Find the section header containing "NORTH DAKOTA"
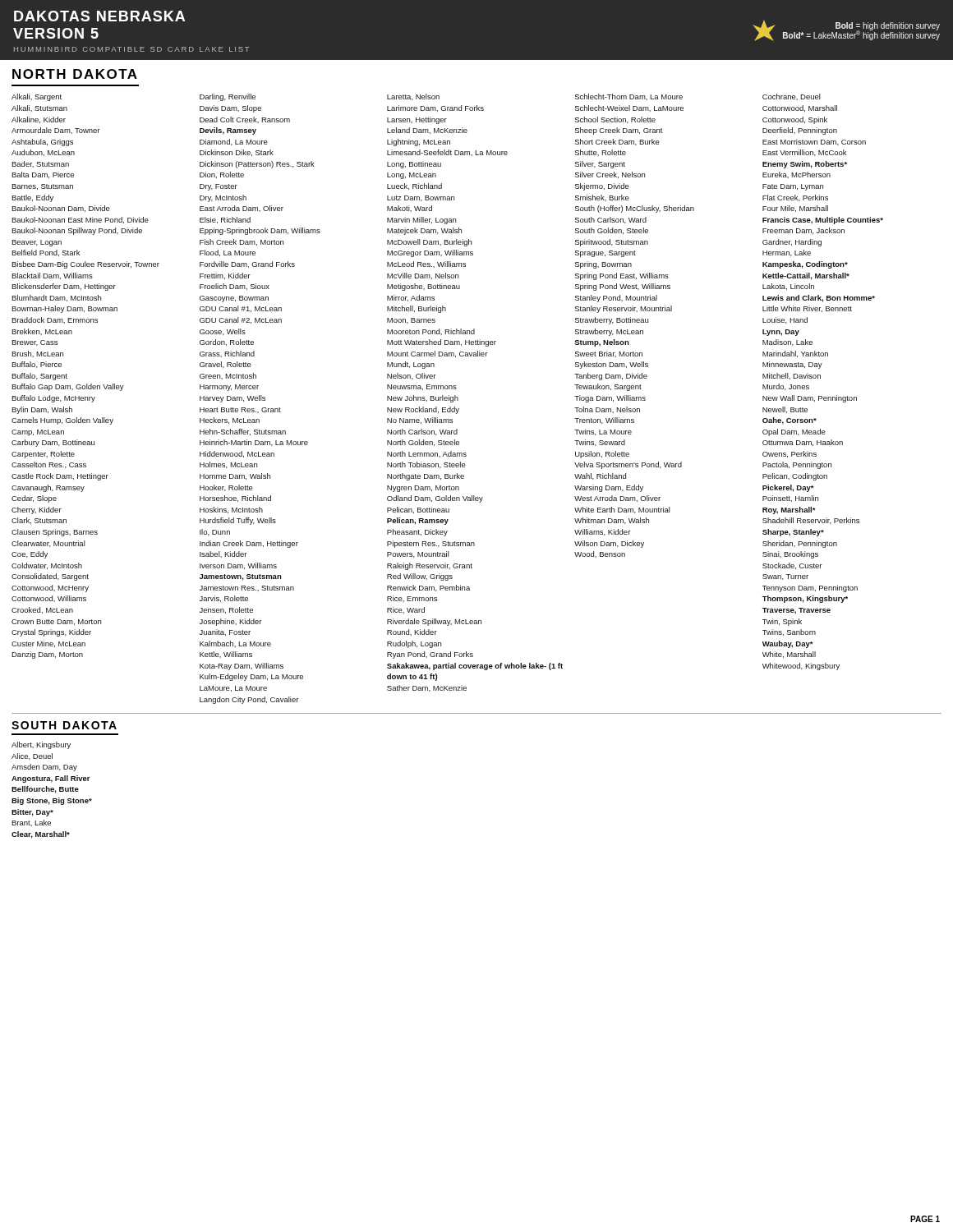The image size is (953, 1232). pos(75,75)
